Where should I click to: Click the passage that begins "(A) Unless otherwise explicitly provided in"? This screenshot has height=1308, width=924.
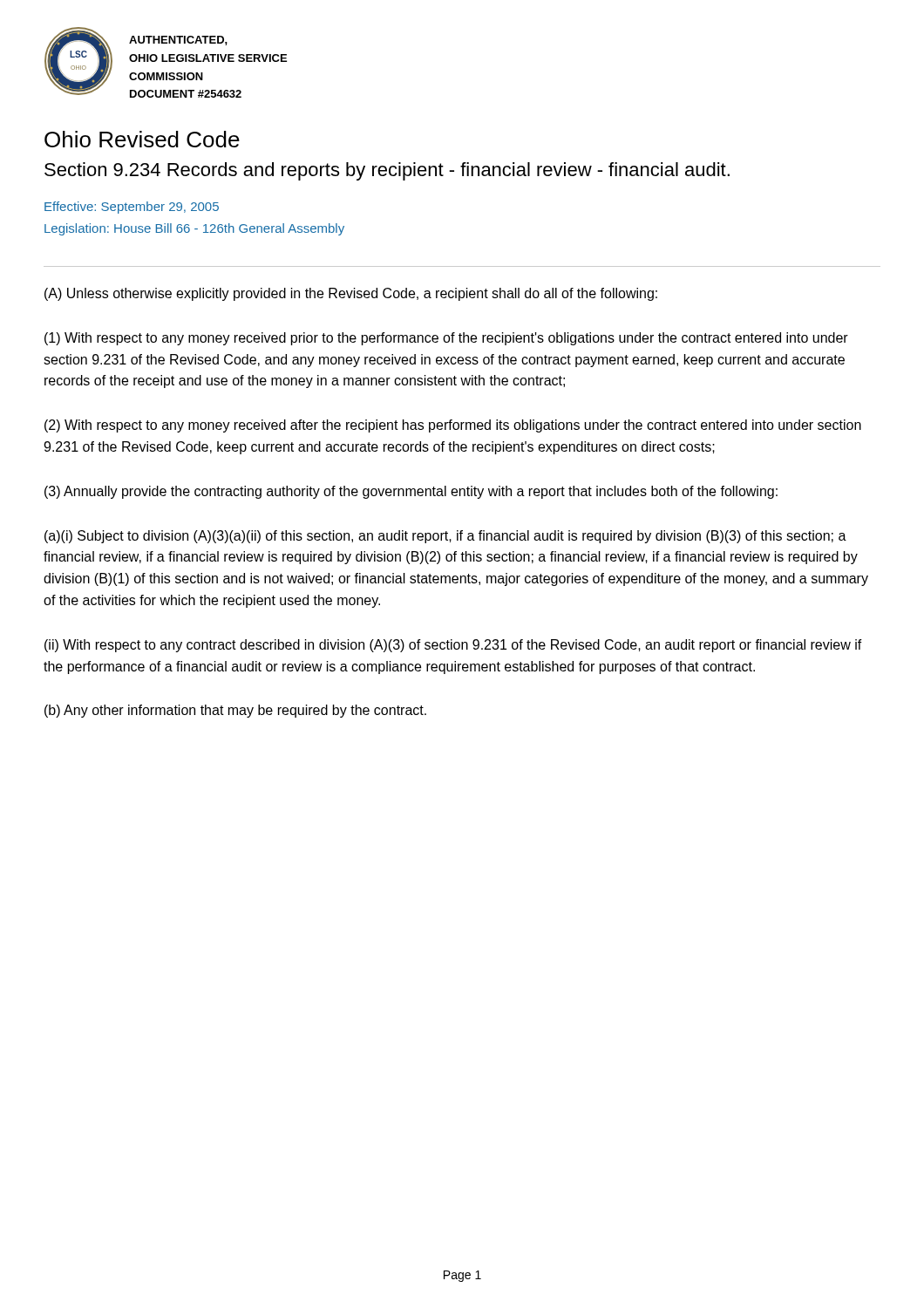(x=351, y=293)
